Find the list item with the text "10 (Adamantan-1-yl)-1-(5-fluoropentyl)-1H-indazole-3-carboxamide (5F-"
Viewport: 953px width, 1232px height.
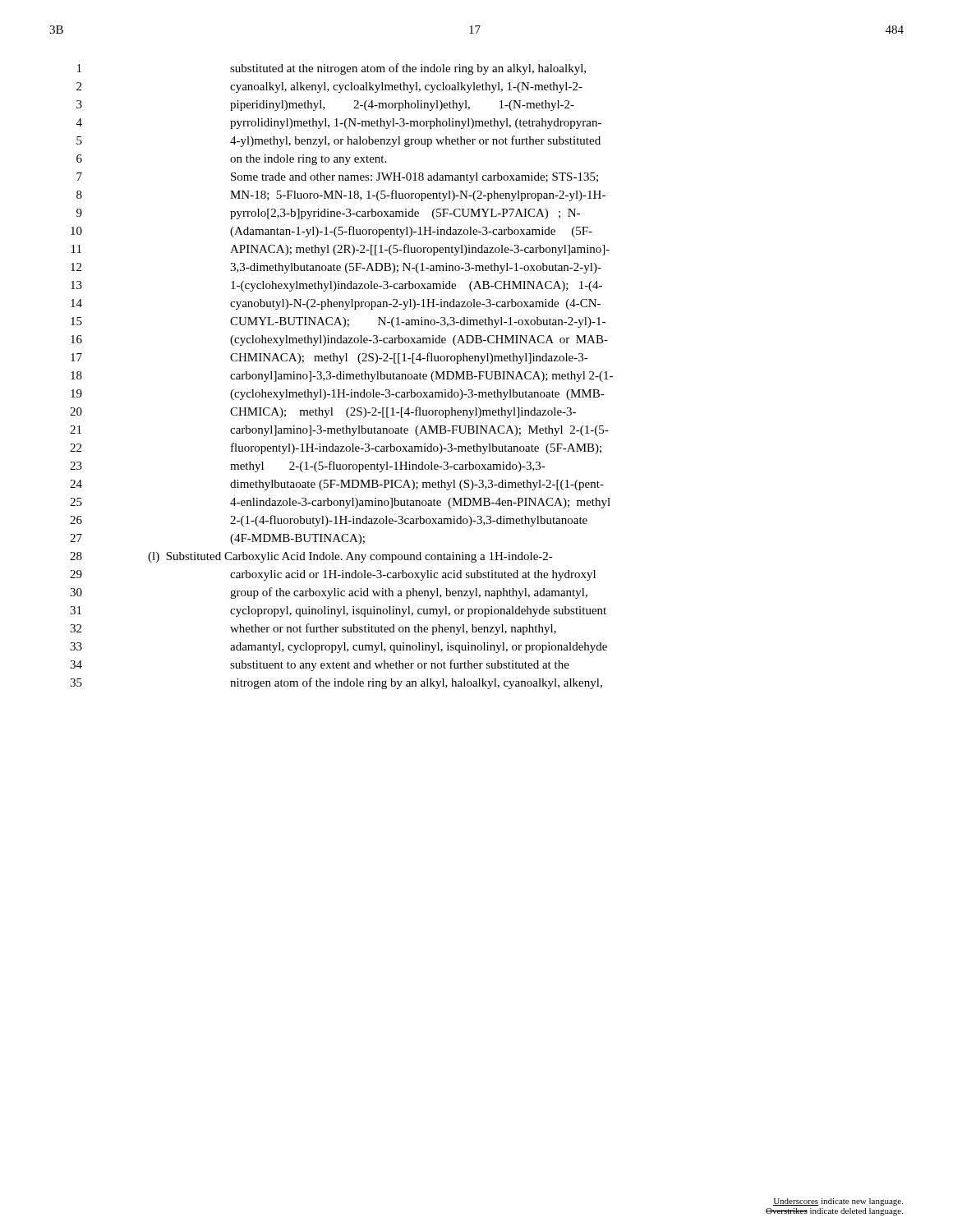[x=476, y=231]
